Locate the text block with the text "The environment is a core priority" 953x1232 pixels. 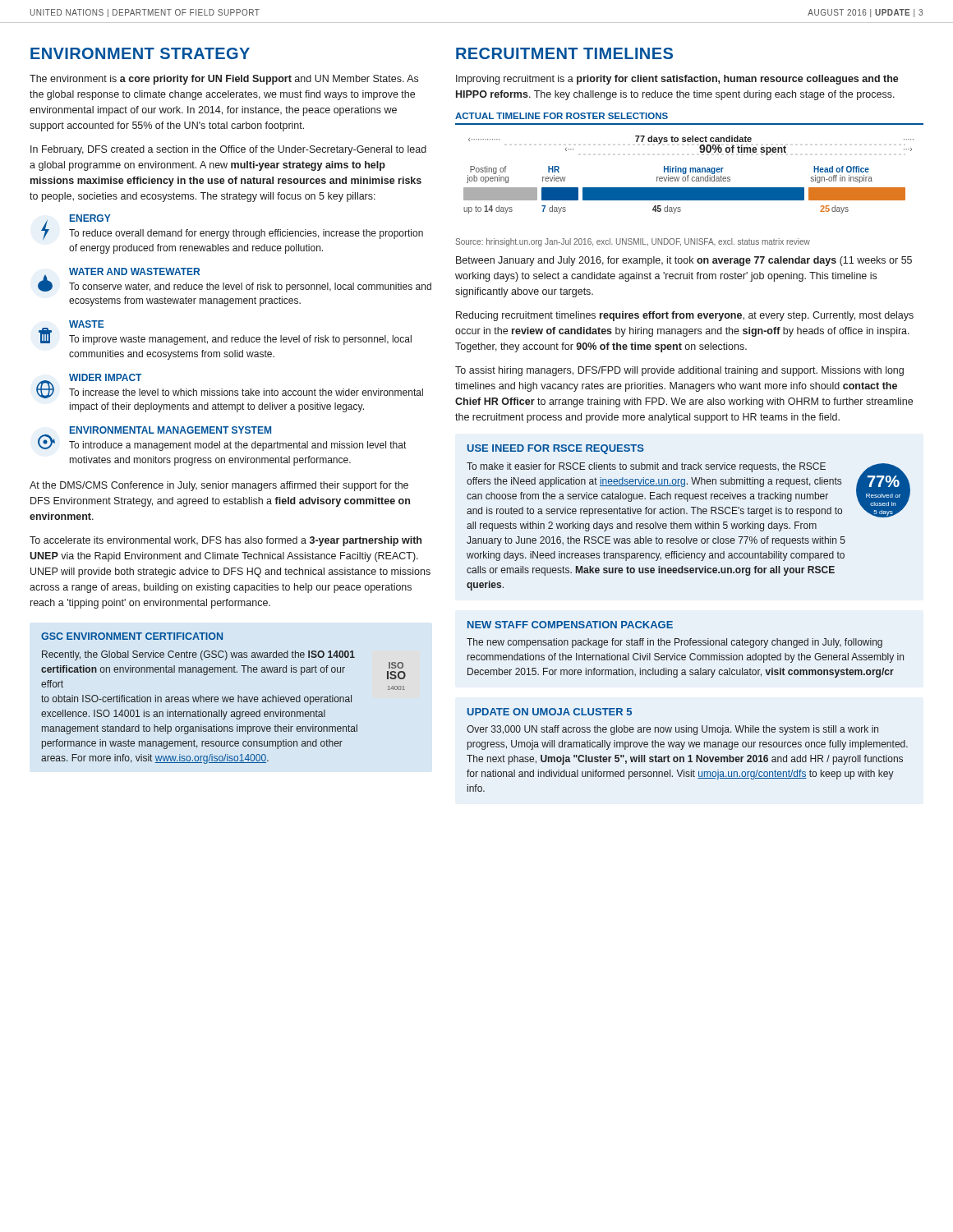point(224,102)
